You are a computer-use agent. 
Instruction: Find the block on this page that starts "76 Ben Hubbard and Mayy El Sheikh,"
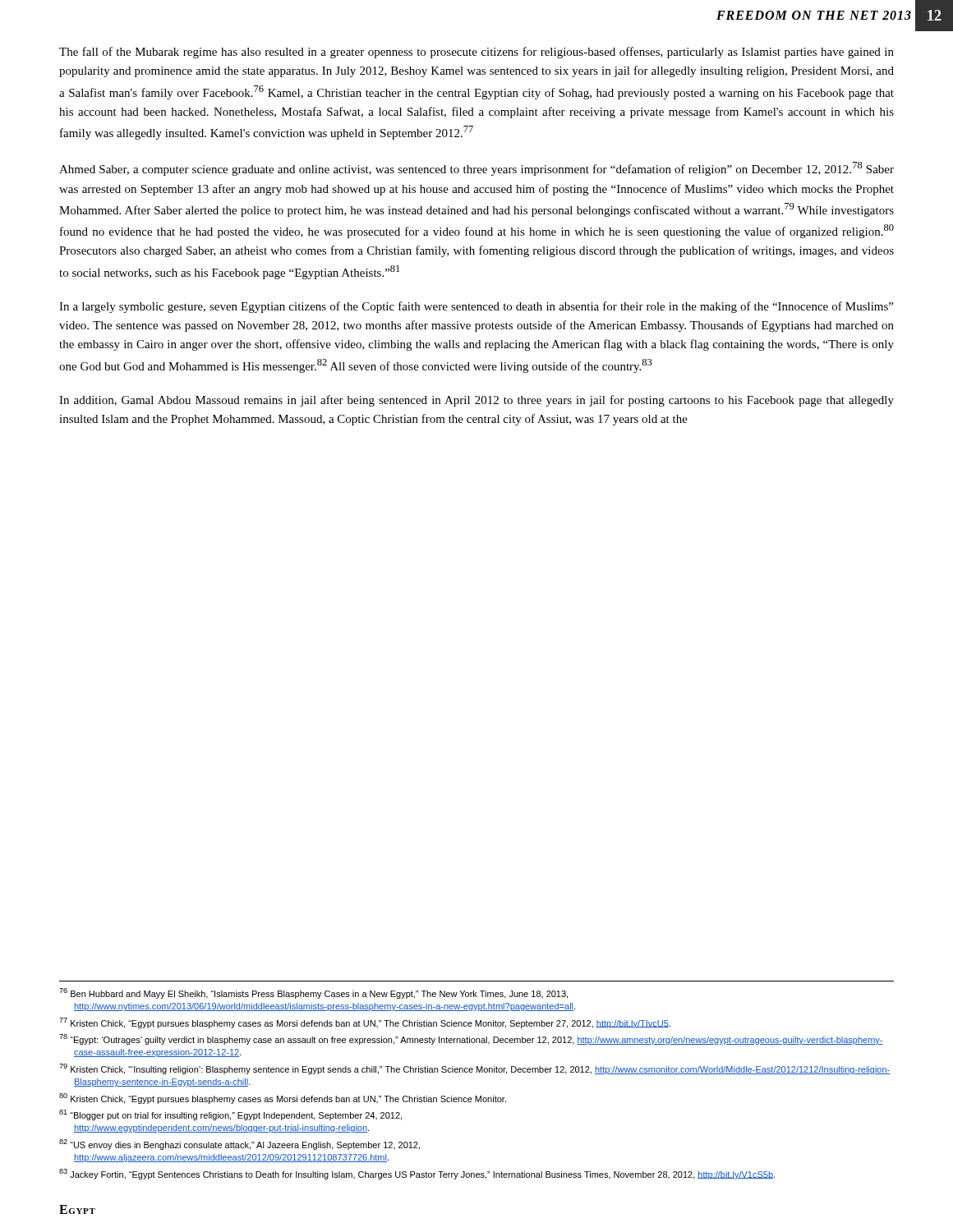(318, 999)
